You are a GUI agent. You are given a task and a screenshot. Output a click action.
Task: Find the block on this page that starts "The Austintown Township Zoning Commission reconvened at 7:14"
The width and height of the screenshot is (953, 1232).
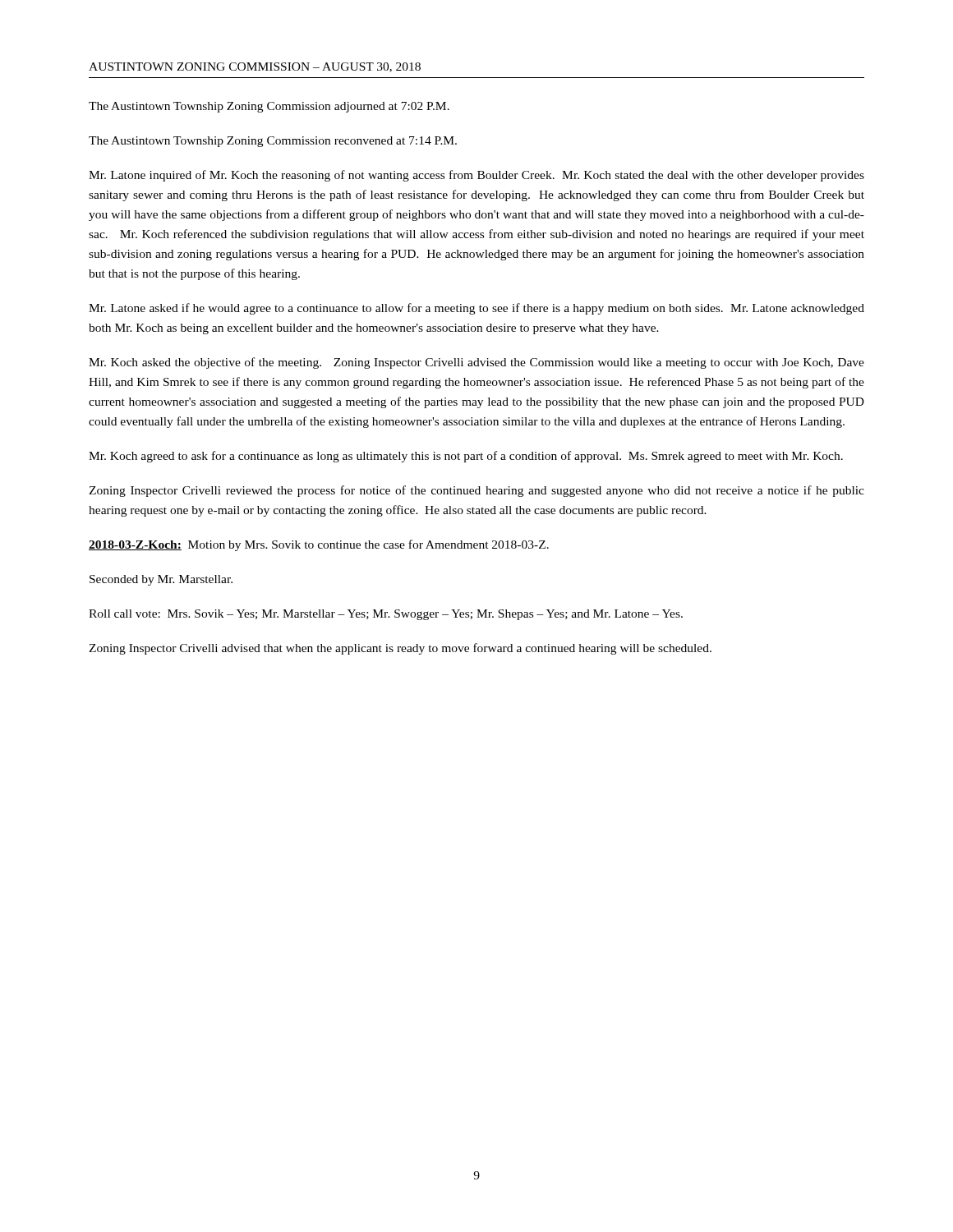click(273, 140)
